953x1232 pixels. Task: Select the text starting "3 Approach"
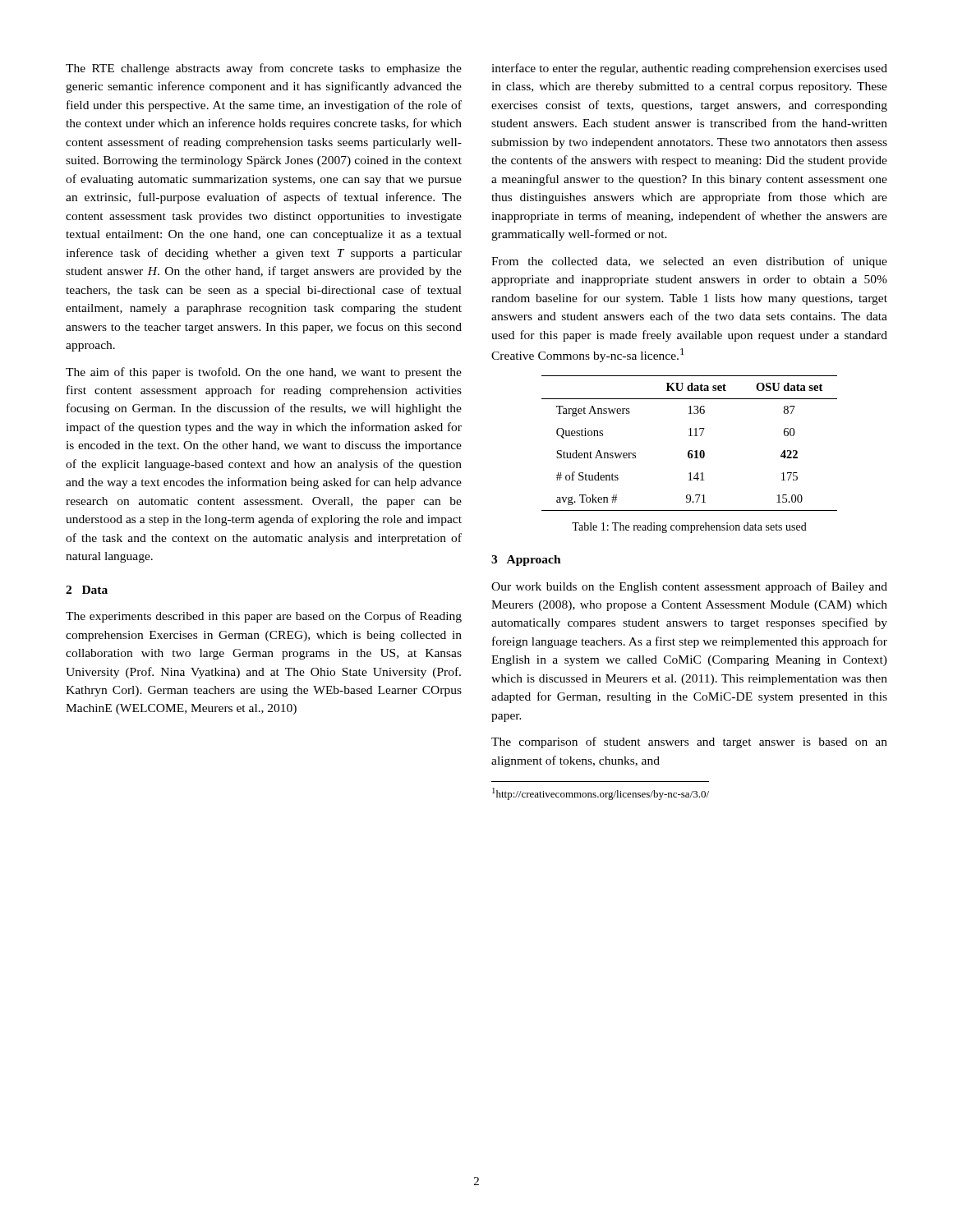coord(526,559)
